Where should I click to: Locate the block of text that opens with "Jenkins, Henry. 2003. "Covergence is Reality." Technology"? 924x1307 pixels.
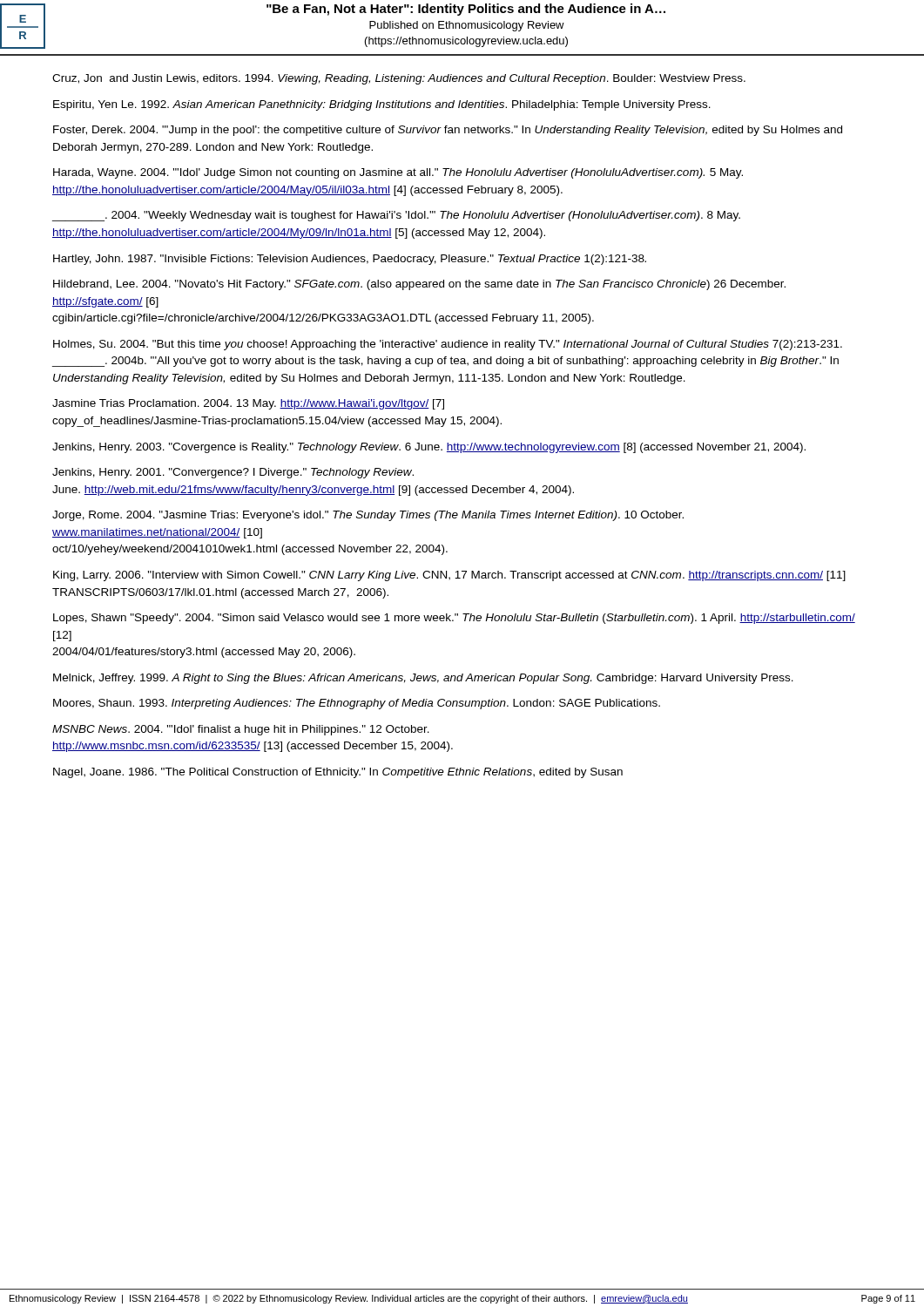click(429, 446)
